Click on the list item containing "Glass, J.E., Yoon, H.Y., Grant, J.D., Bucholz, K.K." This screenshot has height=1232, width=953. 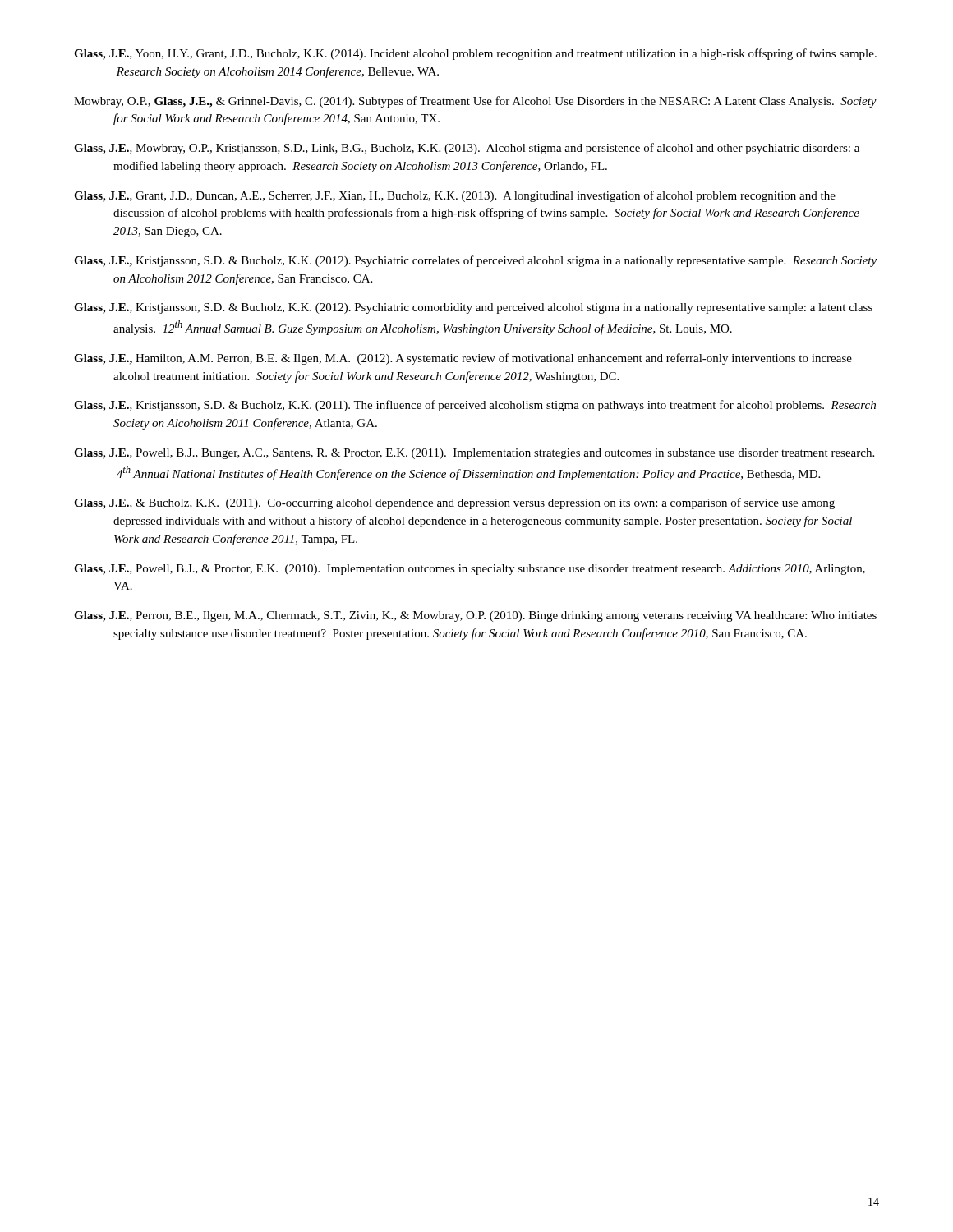pos(476,62)
